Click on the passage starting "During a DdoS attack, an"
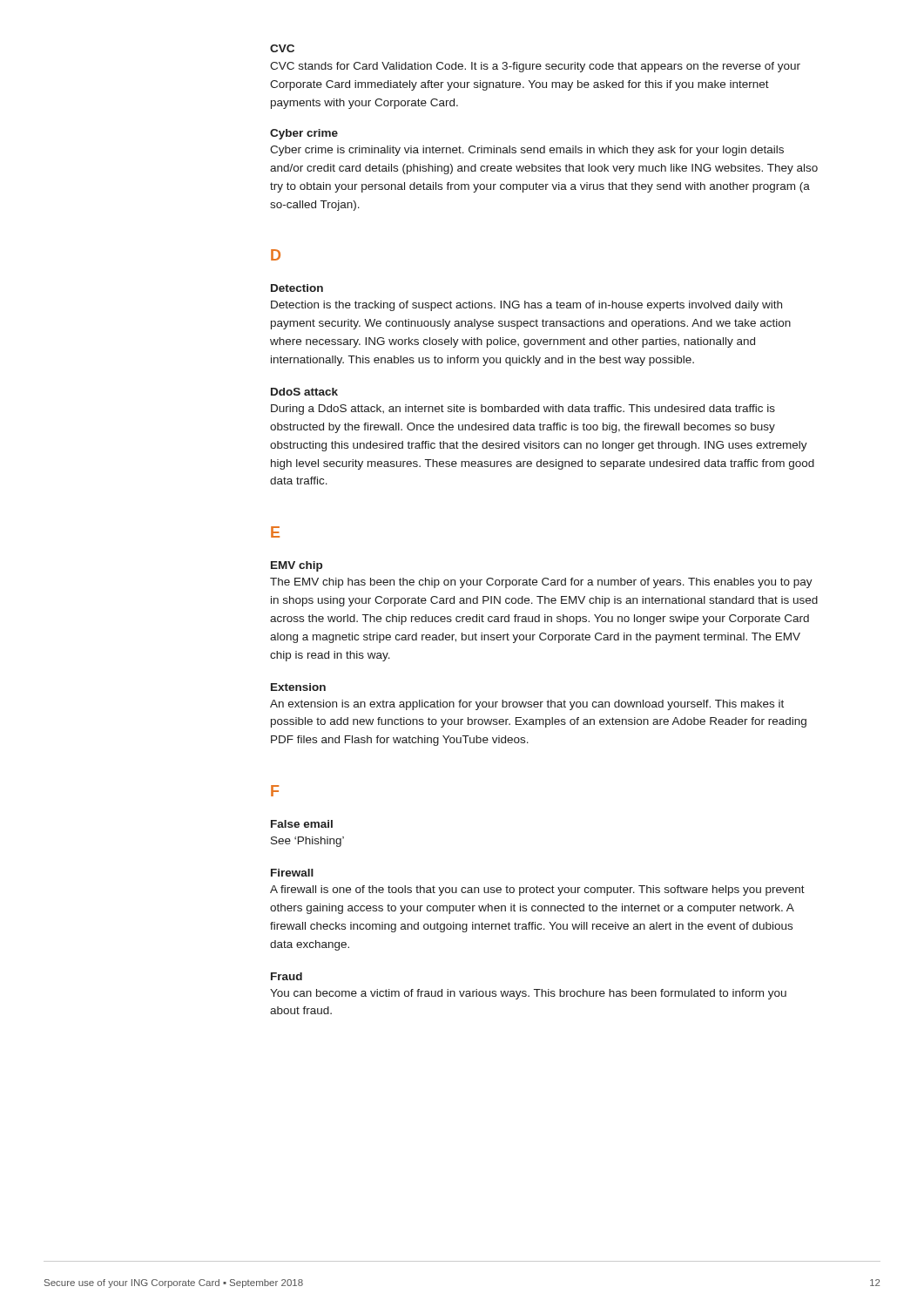The height and width of the screenshot is (1307, 924). 542,444
